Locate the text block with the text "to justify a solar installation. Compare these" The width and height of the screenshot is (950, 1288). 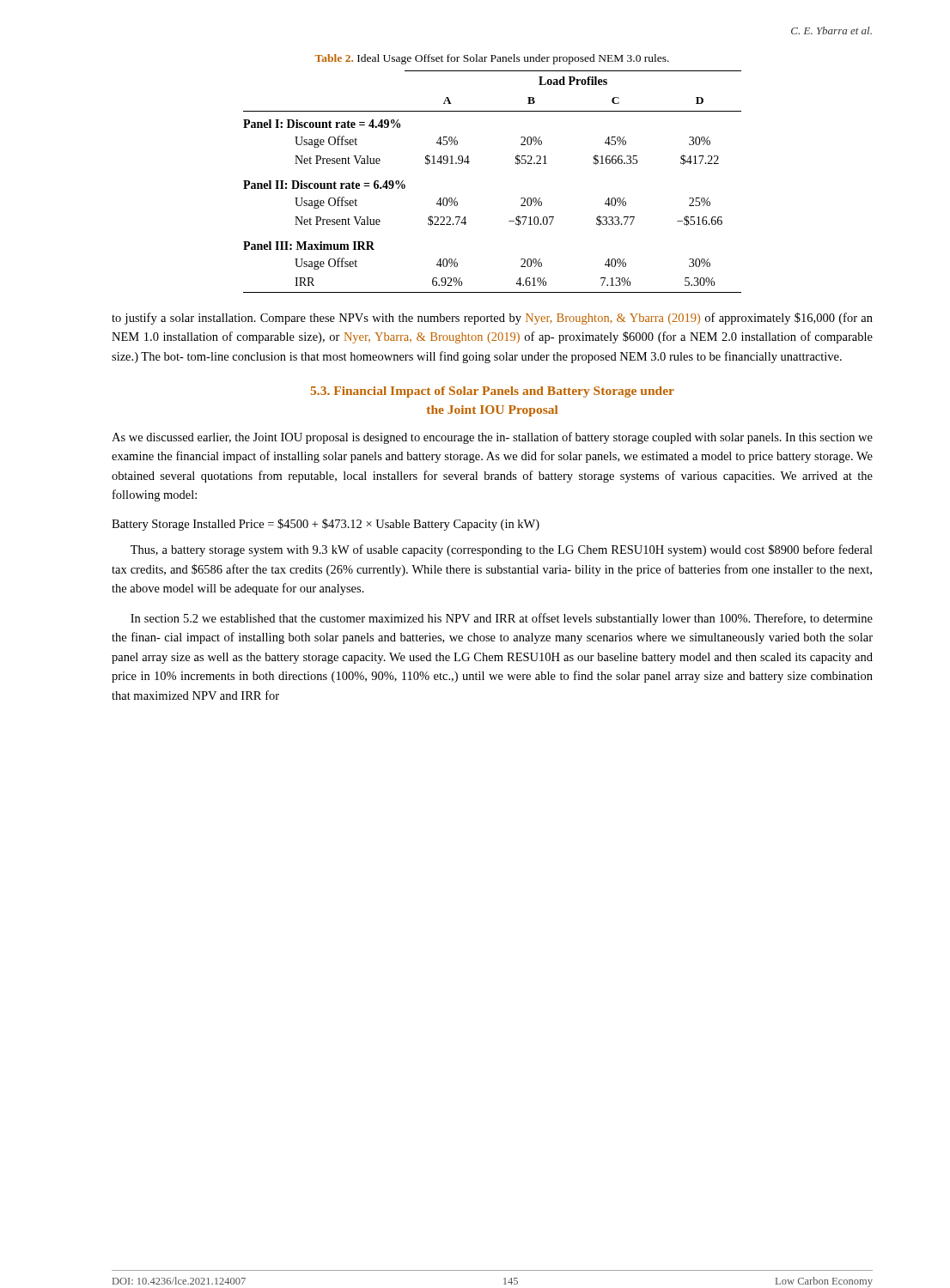pos(492,337)
